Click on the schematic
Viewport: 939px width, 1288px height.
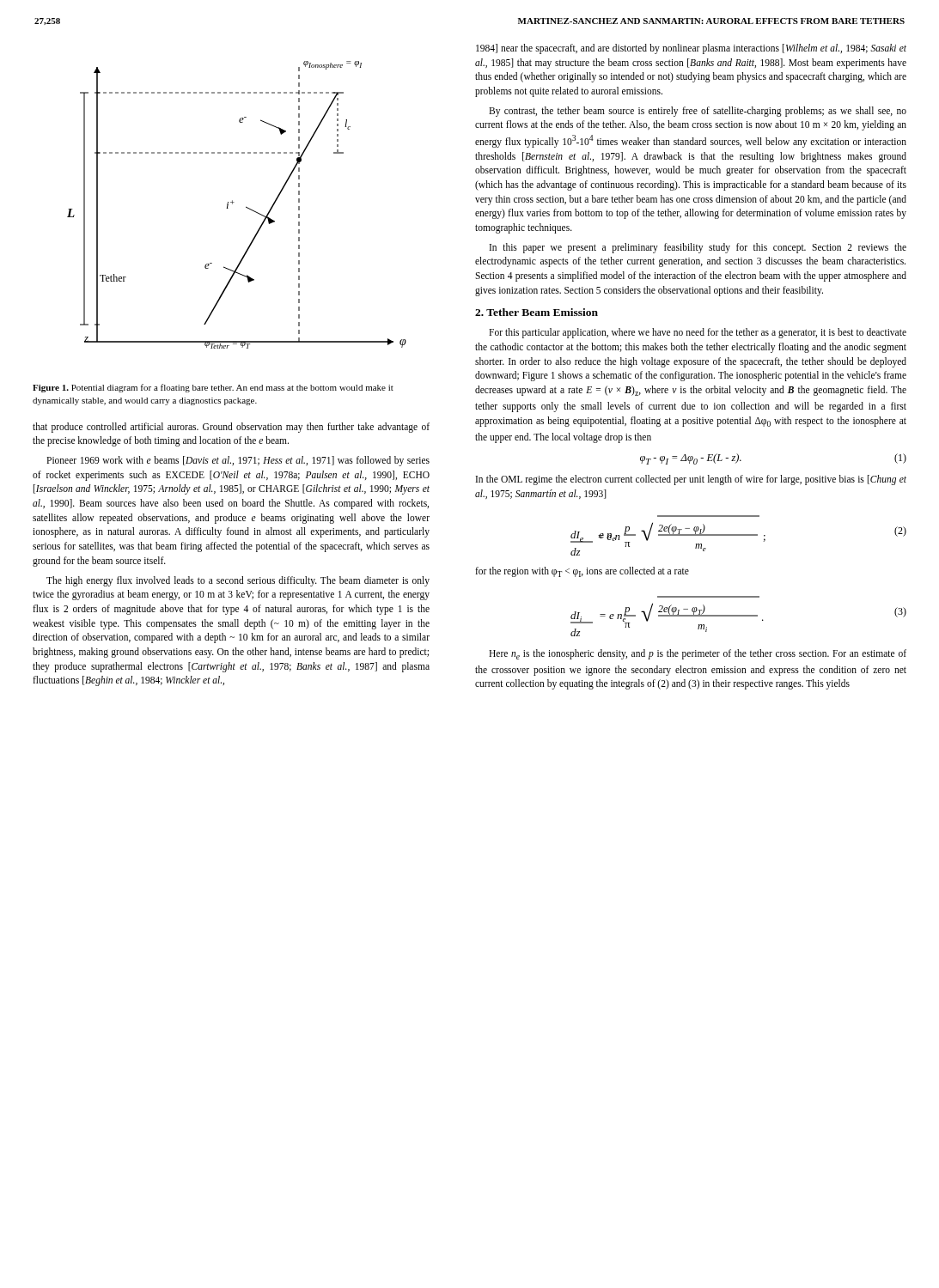tap(231, 209)
